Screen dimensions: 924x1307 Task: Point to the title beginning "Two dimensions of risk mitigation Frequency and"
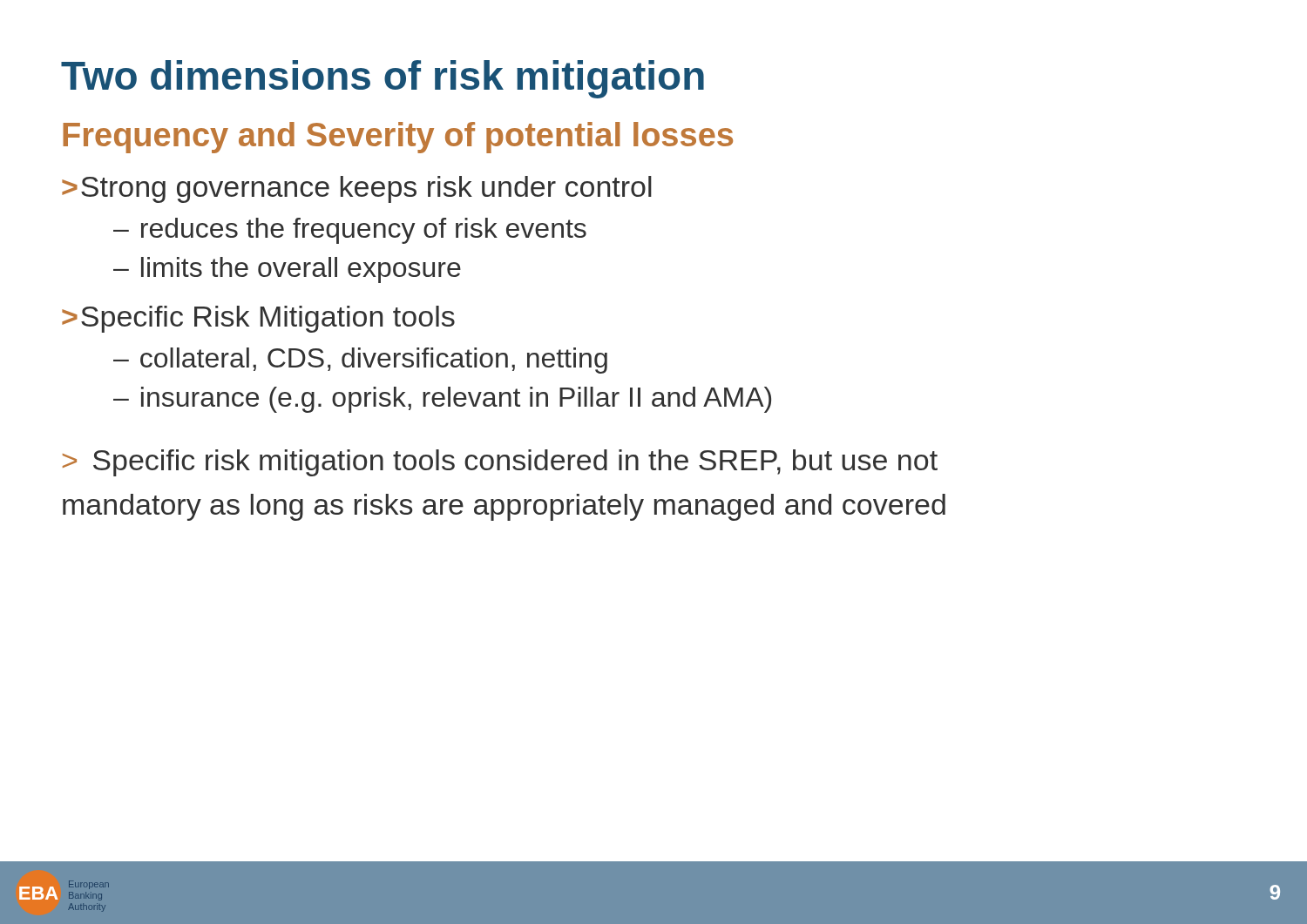click(x=383, y=79)
